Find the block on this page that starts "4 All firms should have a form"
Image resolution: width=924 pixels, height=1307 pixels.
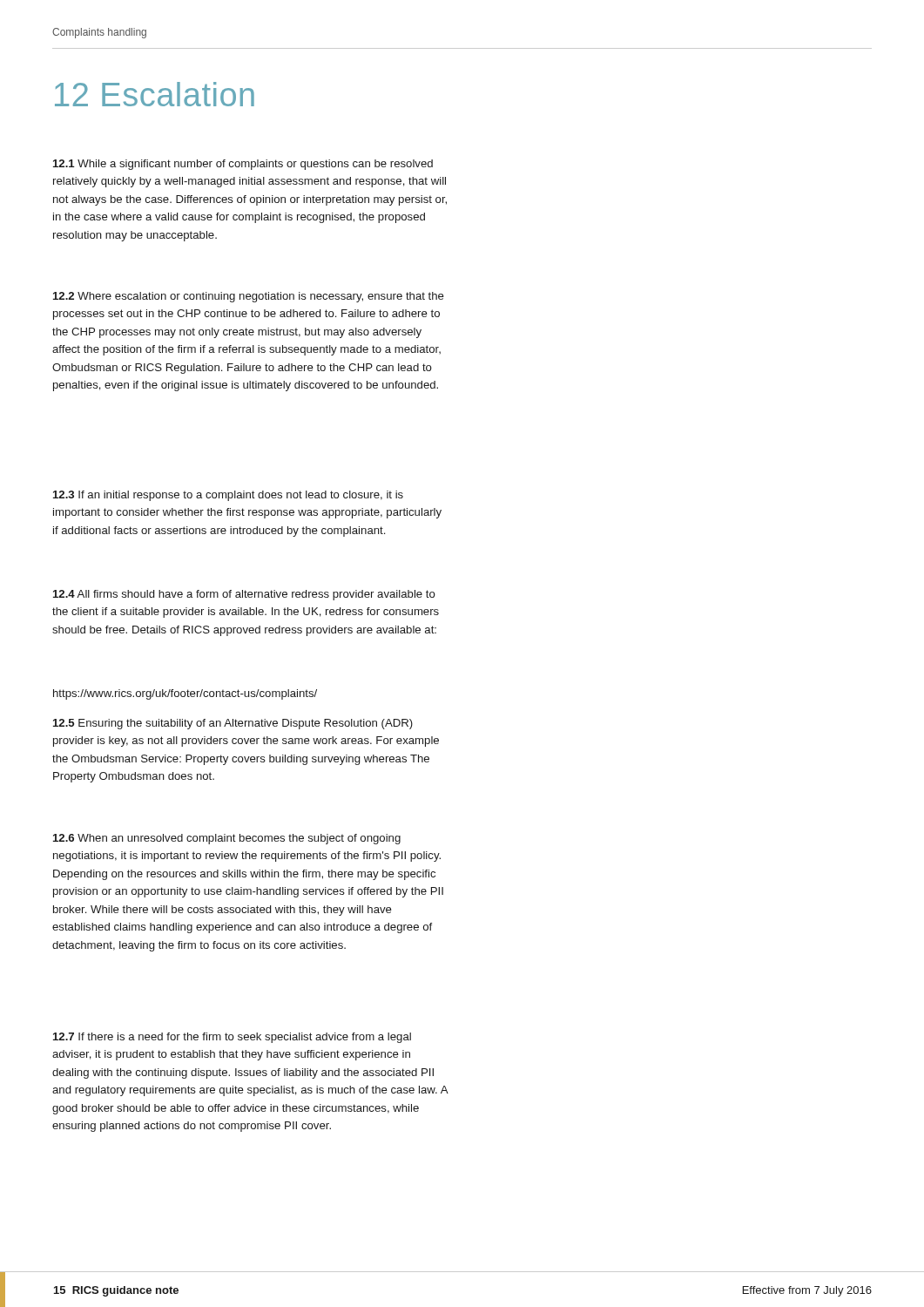tap(246, 612)
